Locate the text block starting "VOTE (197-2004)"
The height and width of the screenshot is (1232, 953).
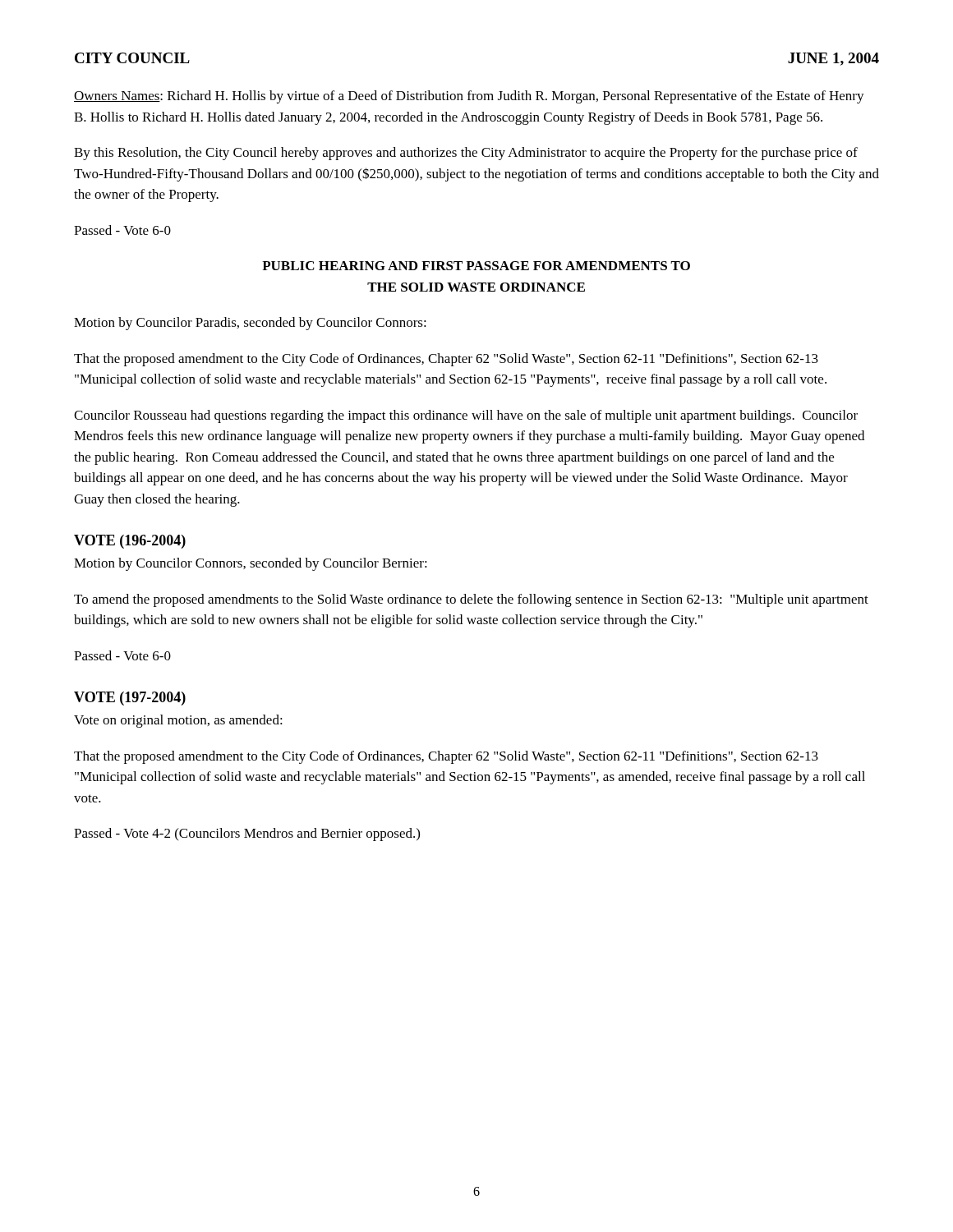tap(130, 697)
